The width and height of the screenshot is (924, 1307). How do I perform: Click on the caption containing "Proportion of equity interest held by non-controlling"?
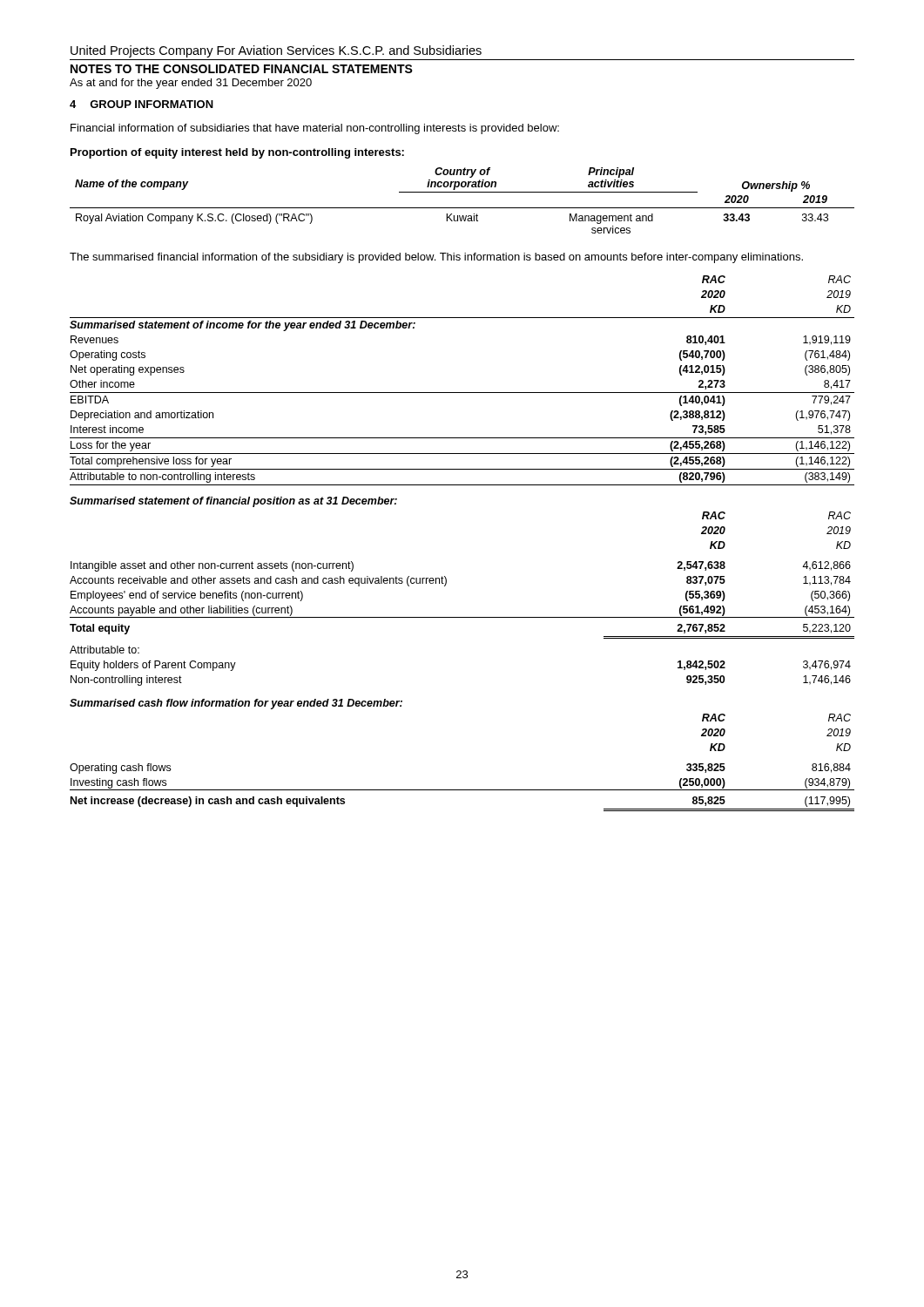(237, 152)
